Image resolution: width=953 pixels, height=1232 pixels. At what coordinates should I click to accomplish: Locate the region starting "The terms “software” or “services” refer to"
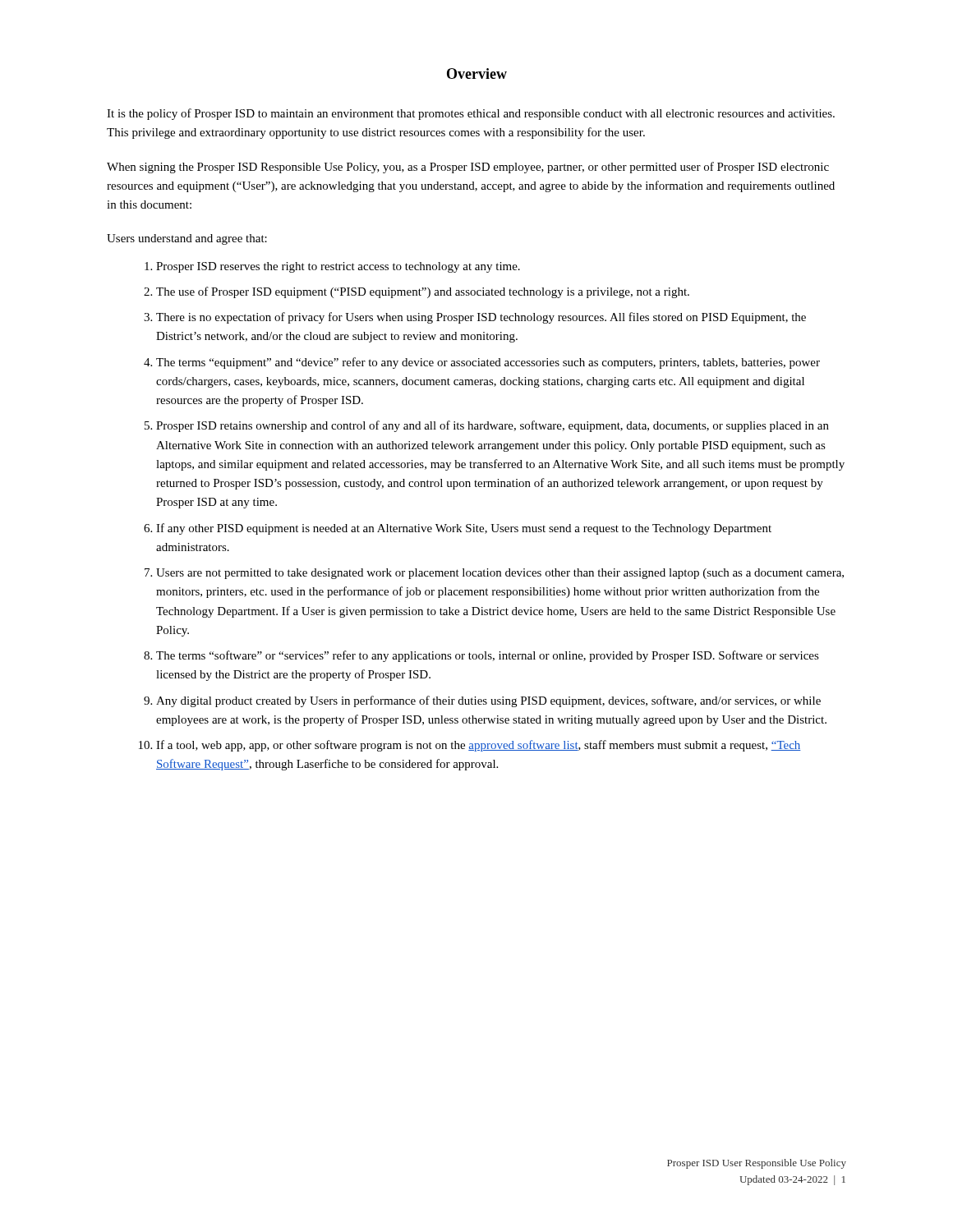(488, 665)
